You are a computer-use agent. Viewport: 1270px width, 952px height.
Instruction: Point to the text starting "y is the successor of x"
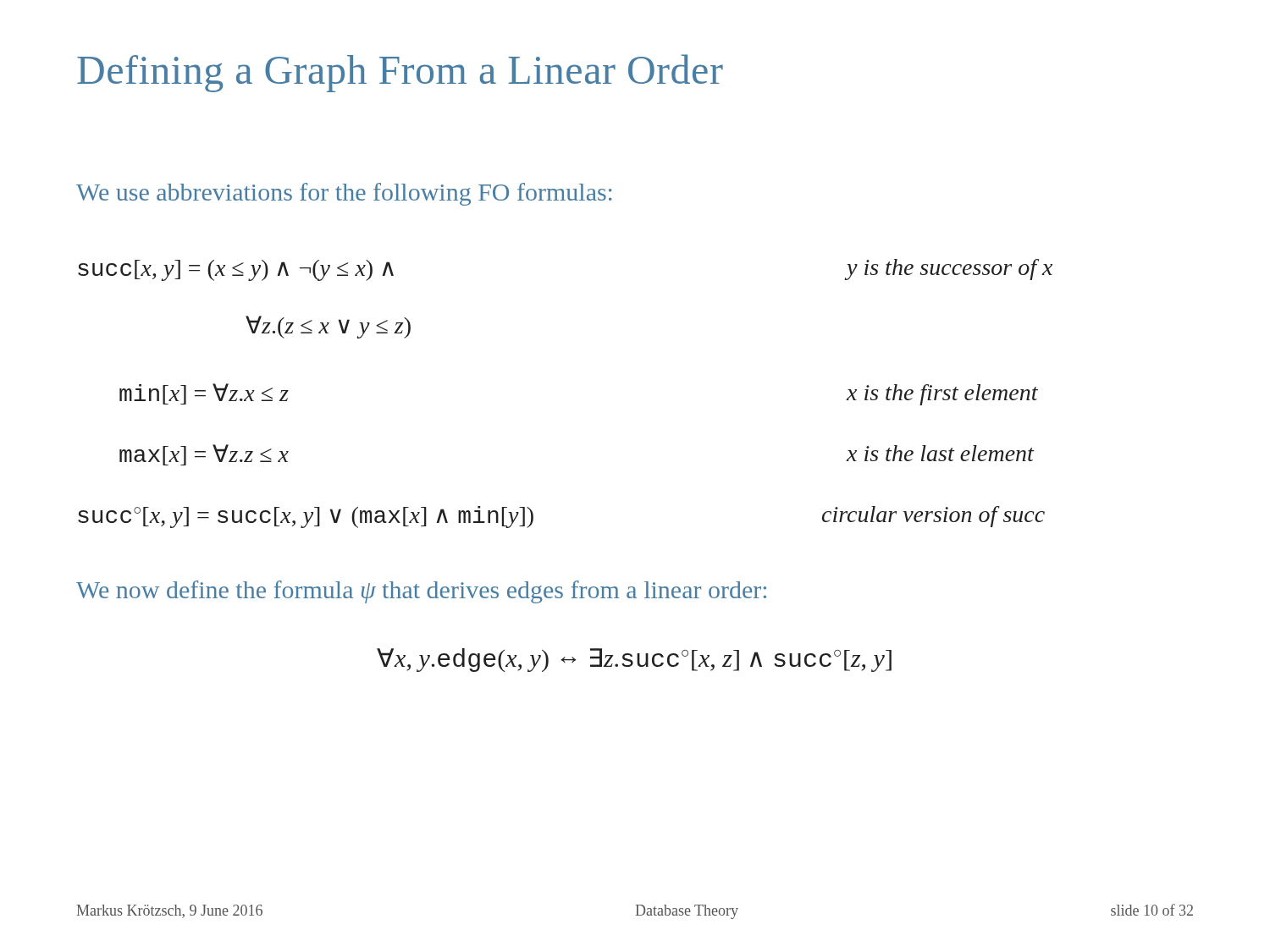[x=950, y=267]
